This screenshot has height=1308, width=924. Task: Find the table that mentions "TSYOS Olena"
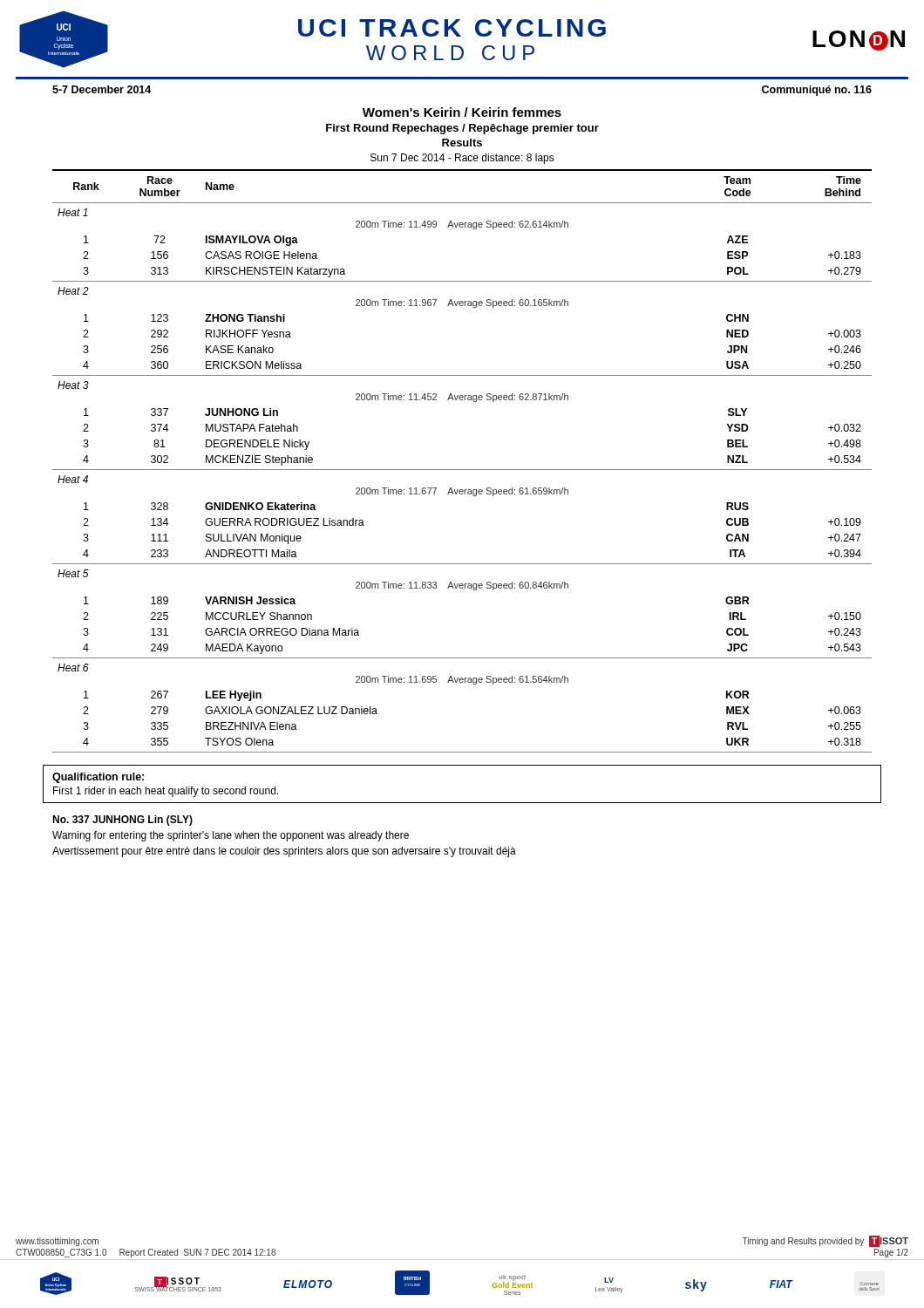click(462, 461)
